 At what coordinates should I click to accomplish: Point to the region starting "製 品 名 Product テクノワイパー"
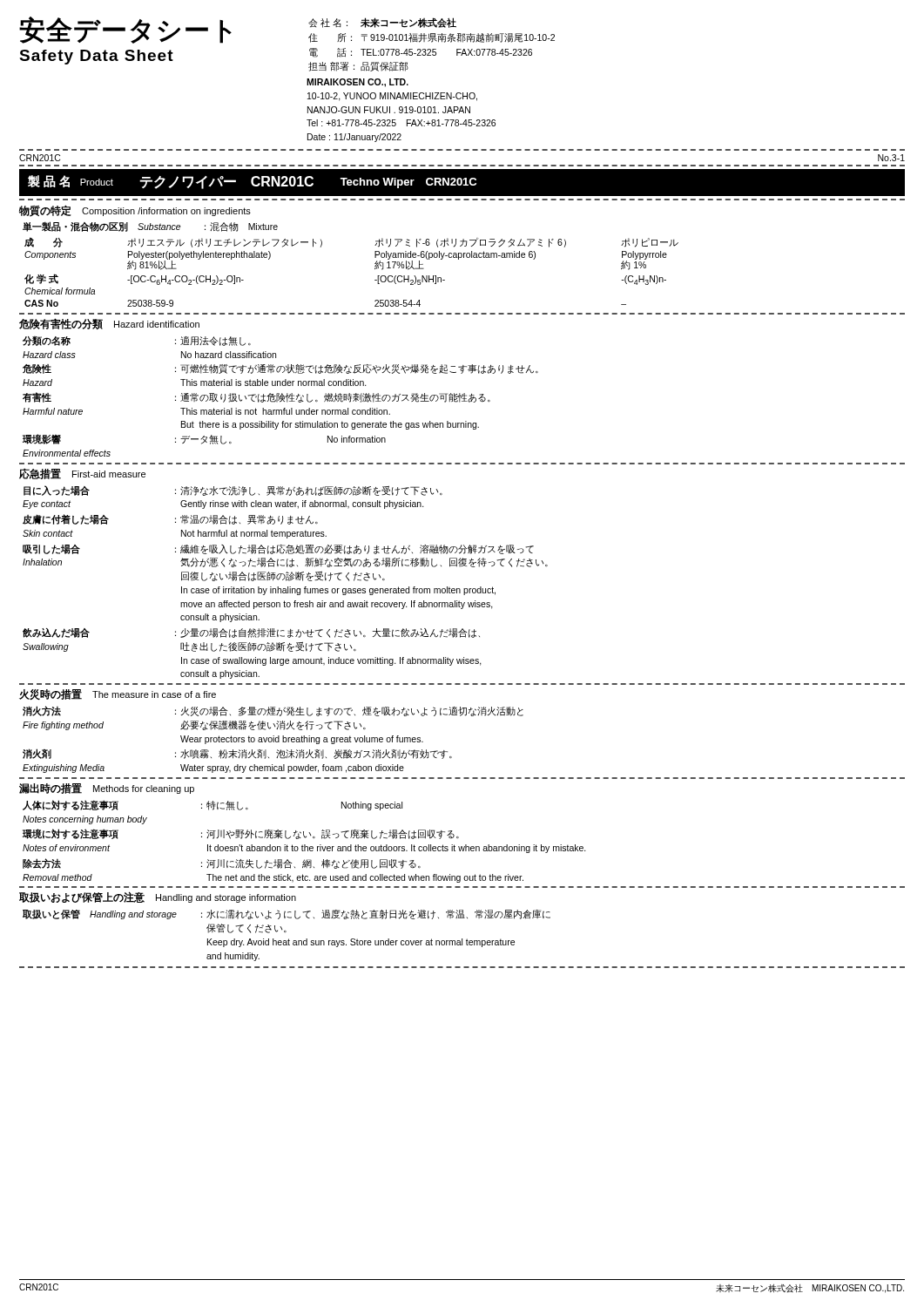click(x=252, y=182)
